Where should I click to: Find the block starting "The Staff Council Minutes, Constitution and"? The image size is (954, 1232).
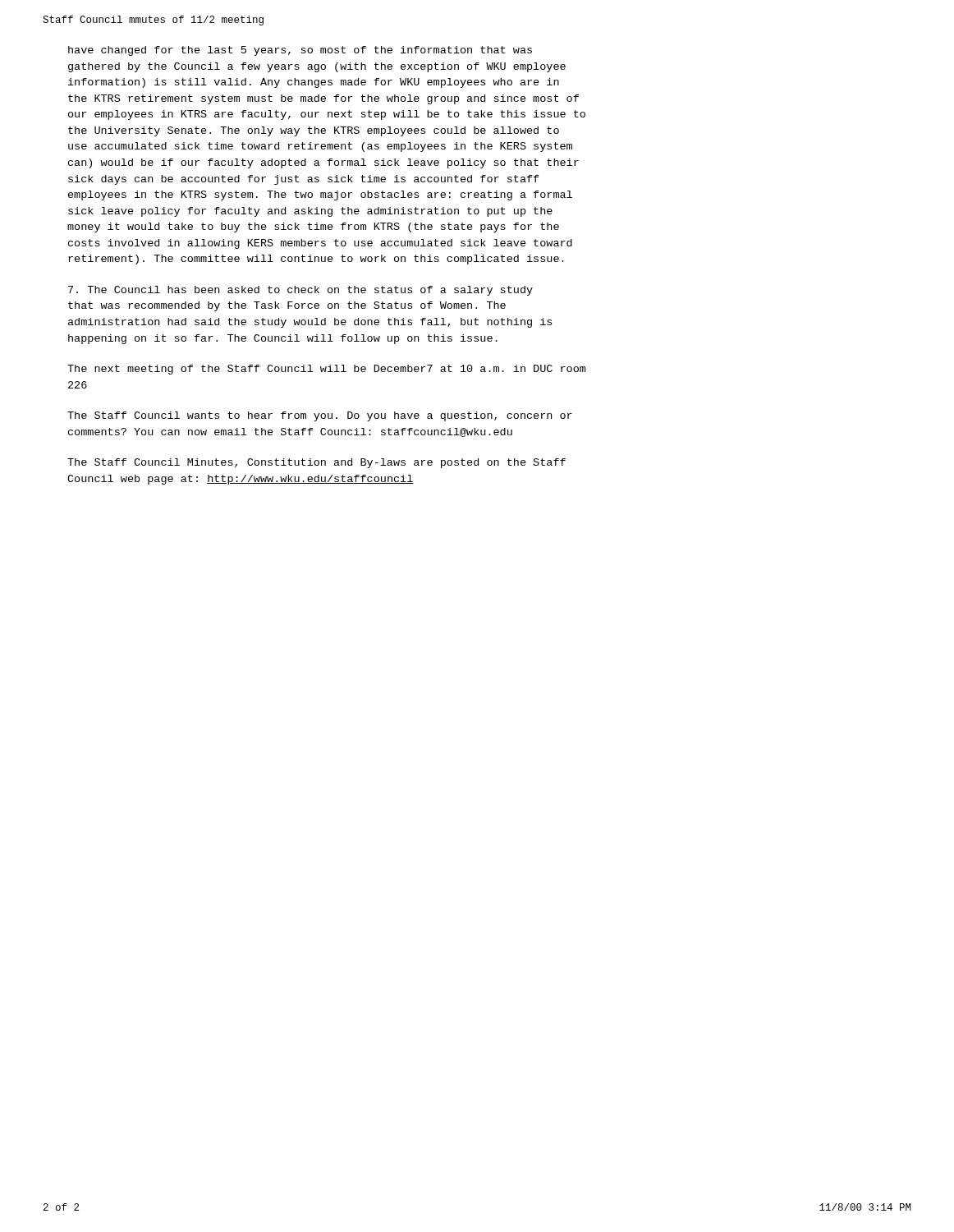pos(477,471)
